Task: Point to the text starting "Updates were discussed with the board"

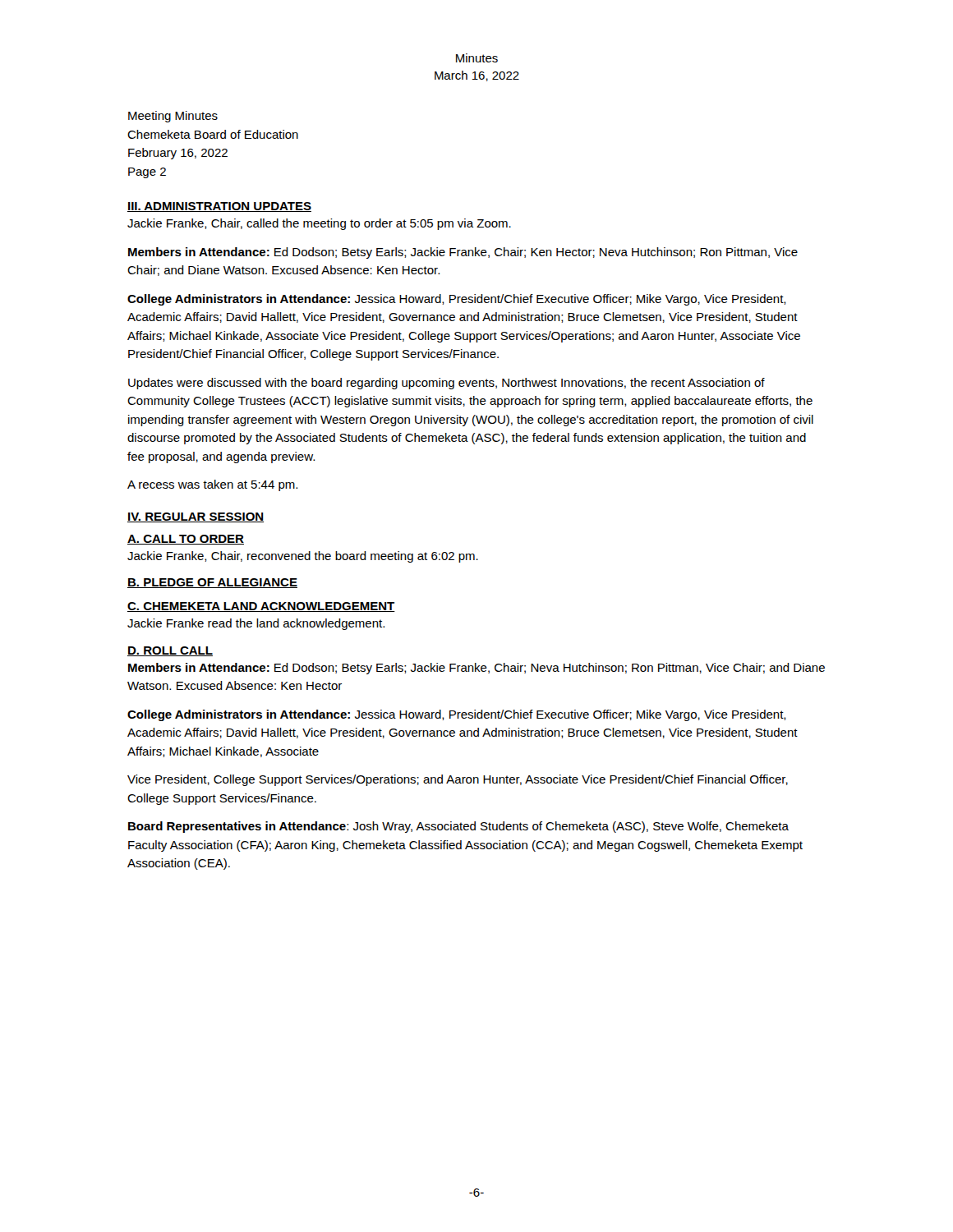Action: 470,419
